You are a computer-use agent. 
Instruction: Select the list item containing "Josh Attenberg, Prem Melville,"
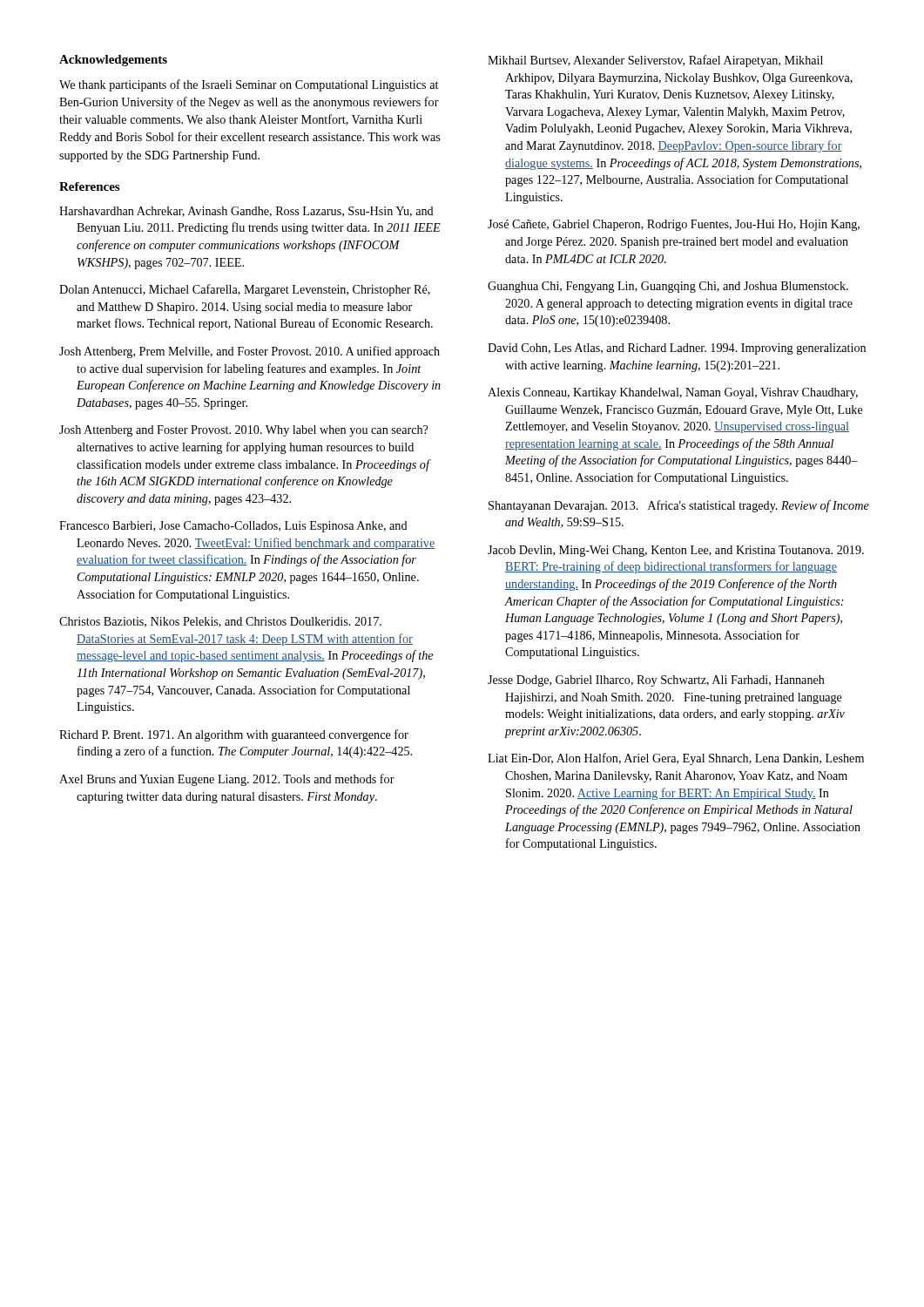[250, 377]
